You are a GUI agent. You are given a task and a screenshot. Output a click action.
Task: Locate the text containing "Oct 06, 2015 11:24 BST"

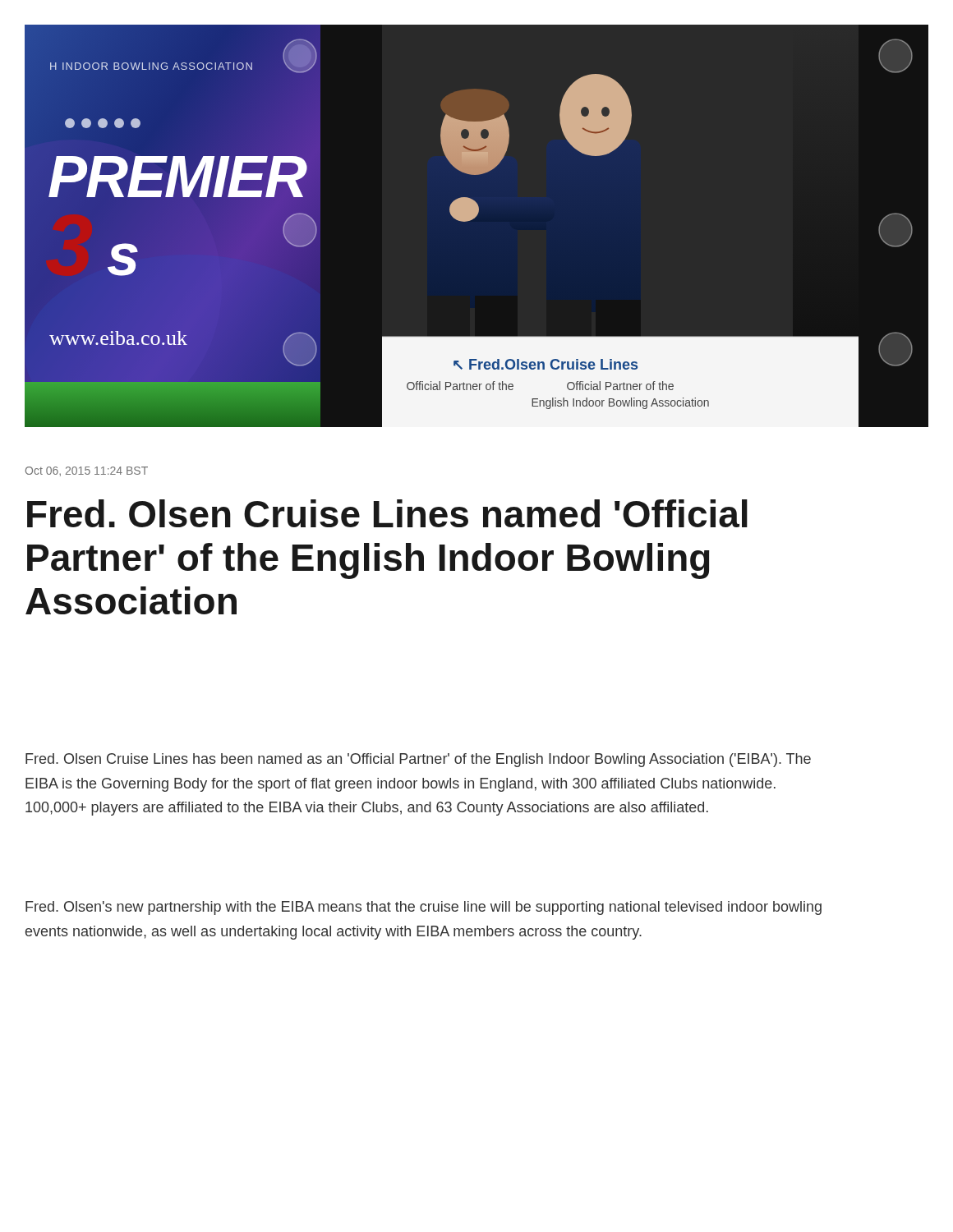86,471
